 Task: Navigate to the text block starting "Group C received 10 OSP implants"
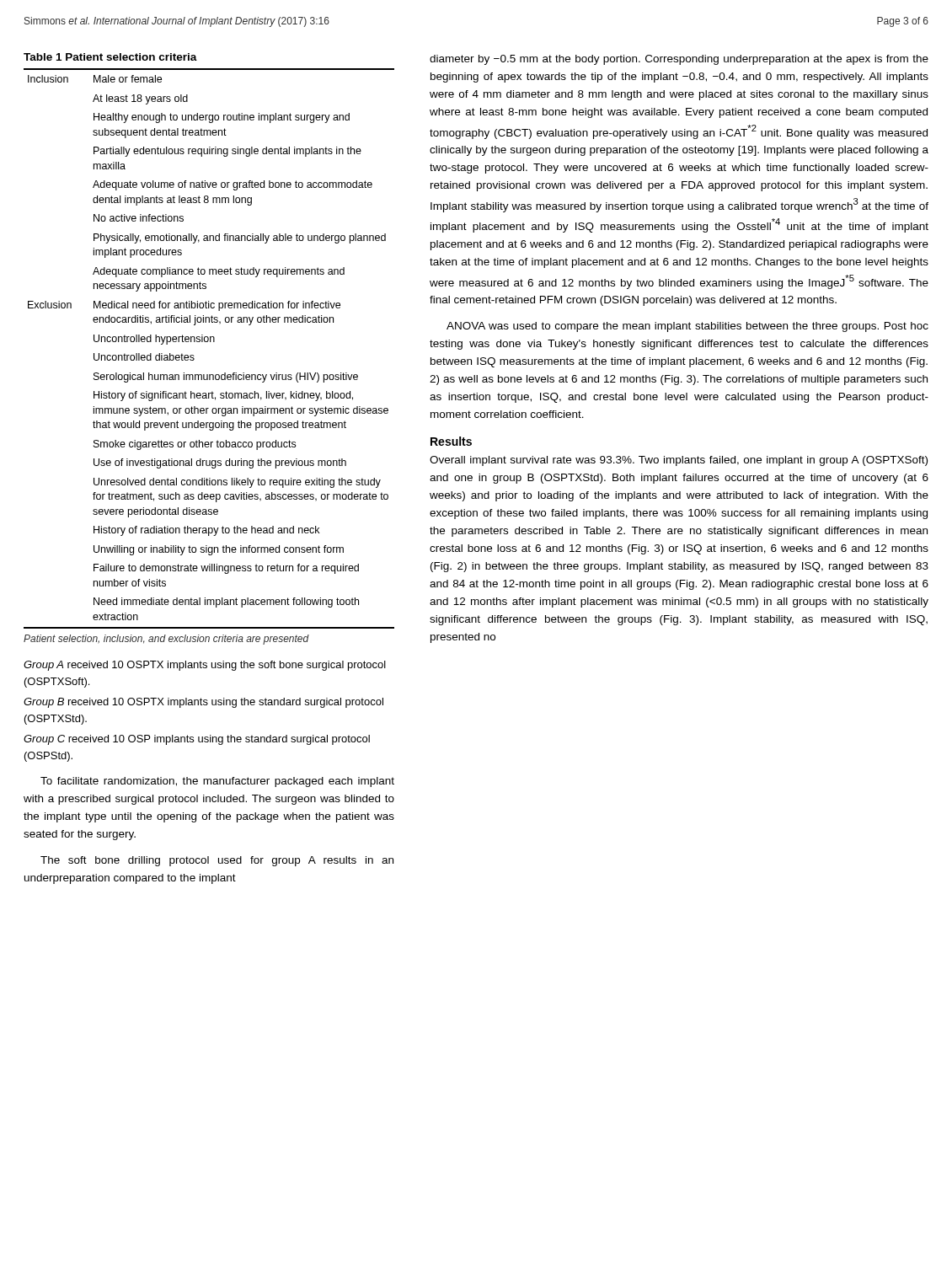click(x=197, y=747)
